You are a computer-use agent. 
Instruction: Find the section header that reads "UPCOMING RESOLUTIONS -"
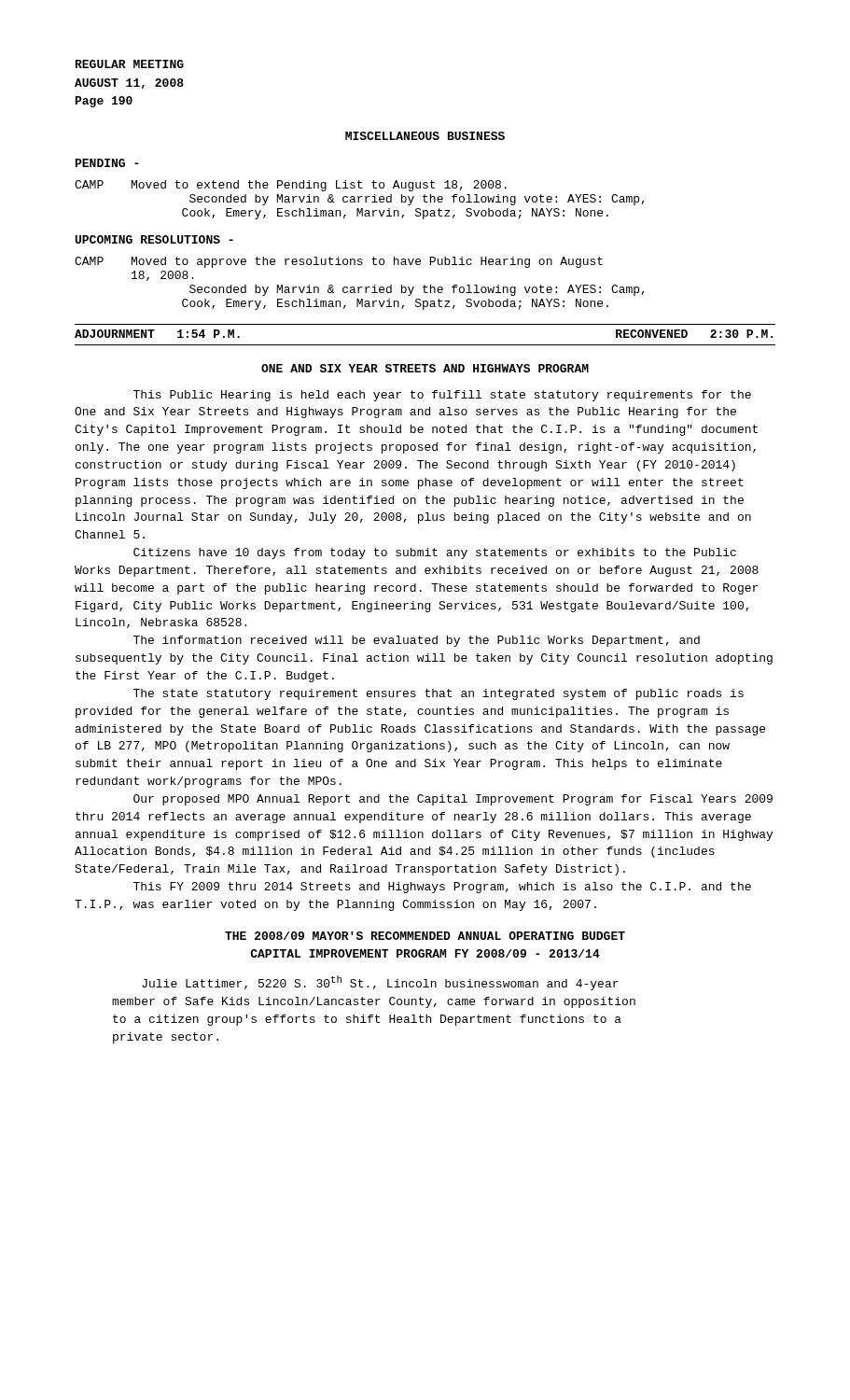pyautogui.click(x=155, y=240)
